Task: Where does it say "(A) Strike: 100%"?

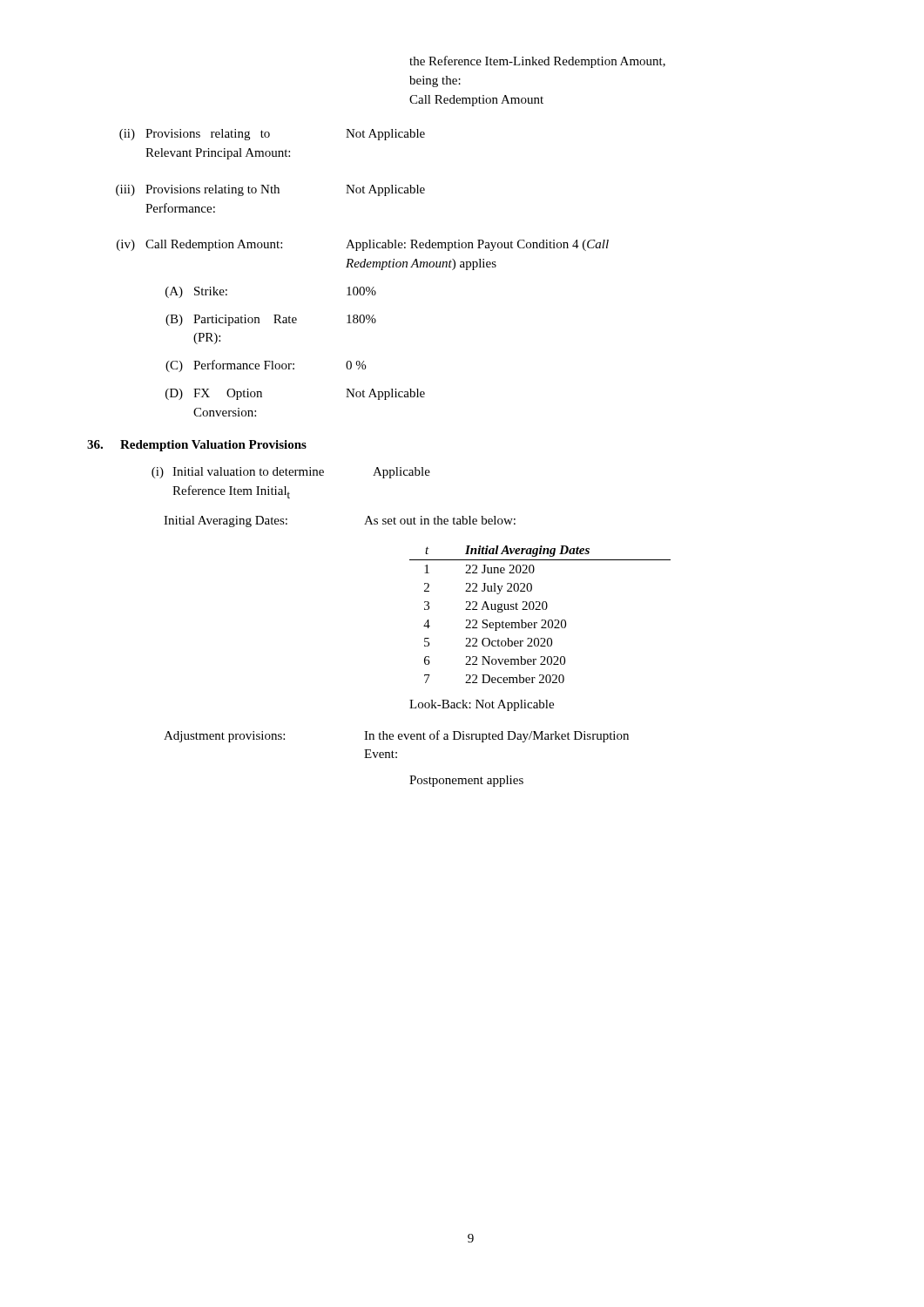Action: (199, 292)
